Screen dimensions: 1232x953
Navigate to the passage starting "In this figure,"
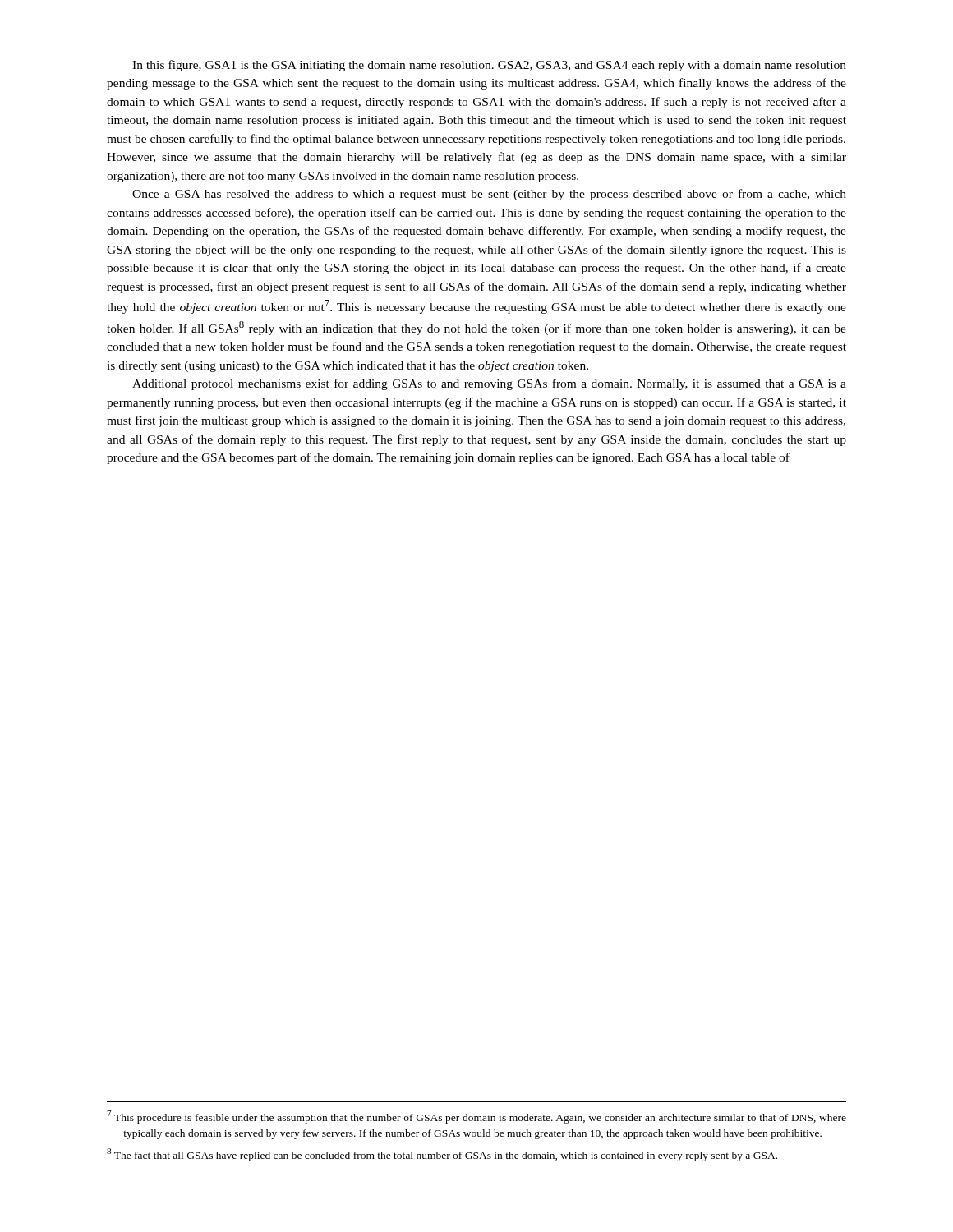tap(476, 120)
